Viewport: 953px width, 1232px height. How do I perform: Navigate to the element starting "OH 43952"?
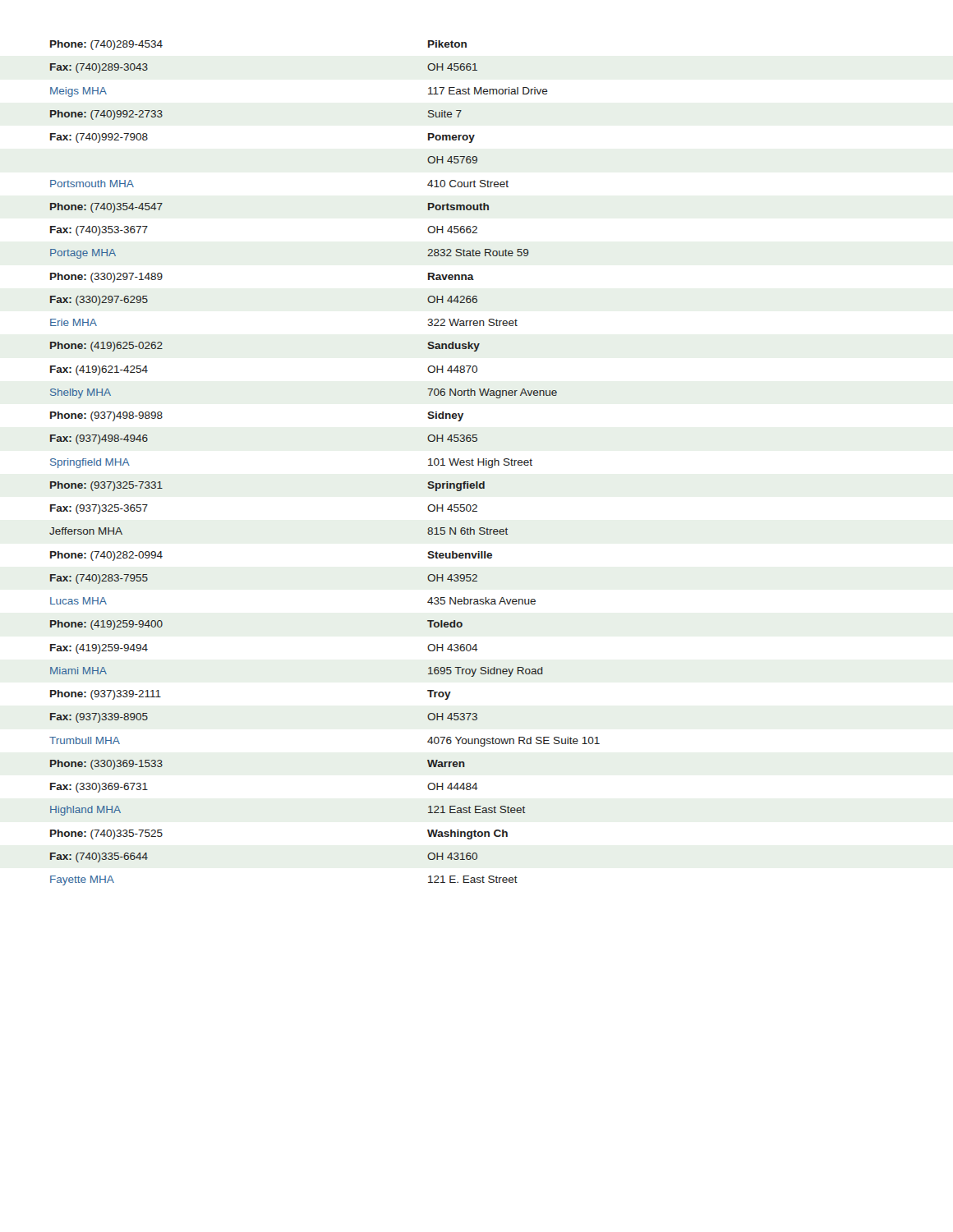(452, 578)
